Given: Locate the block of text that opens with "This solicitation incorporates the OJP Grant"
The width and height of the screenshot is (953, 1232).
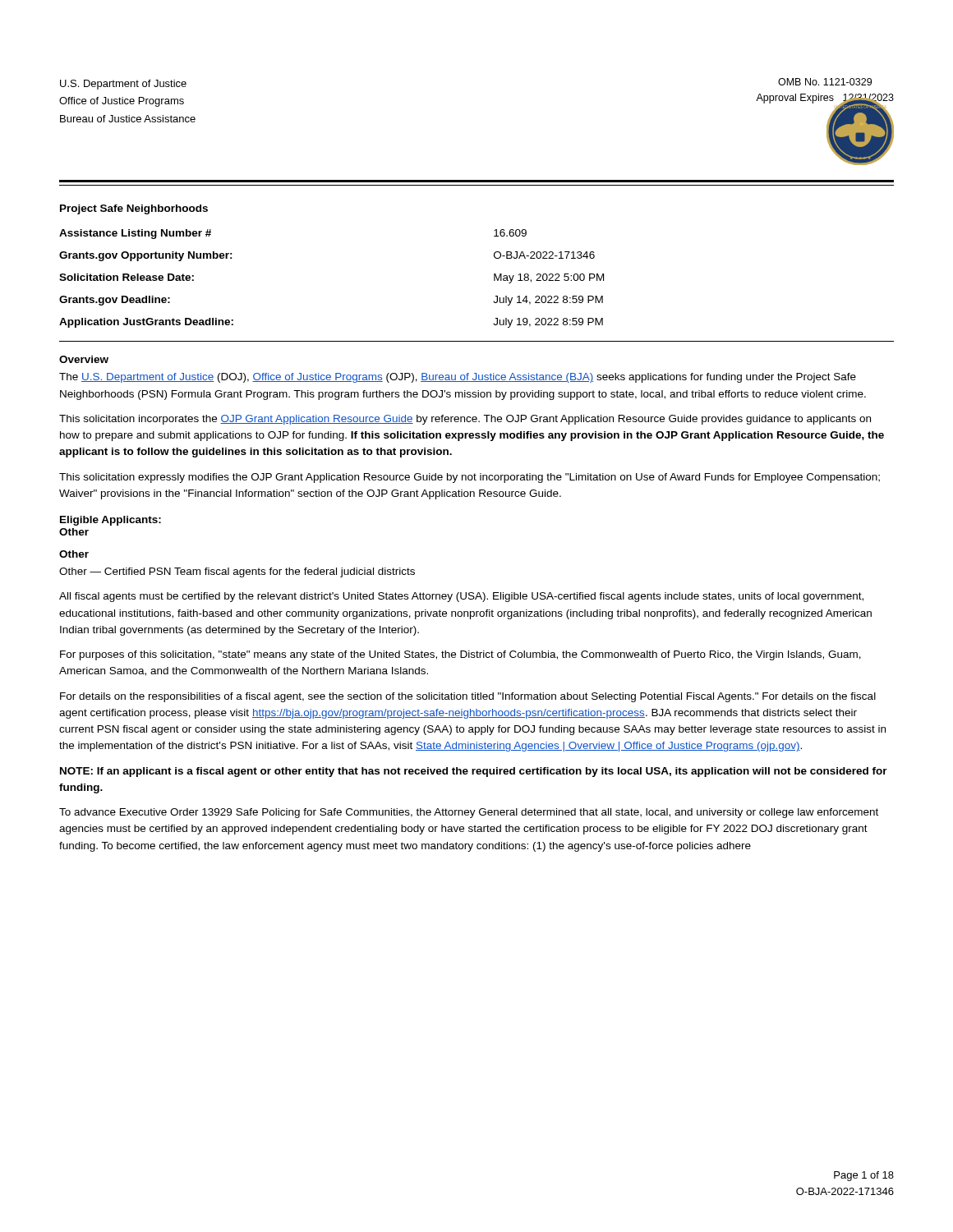Looking at the screenshot, I should (472, 435).
